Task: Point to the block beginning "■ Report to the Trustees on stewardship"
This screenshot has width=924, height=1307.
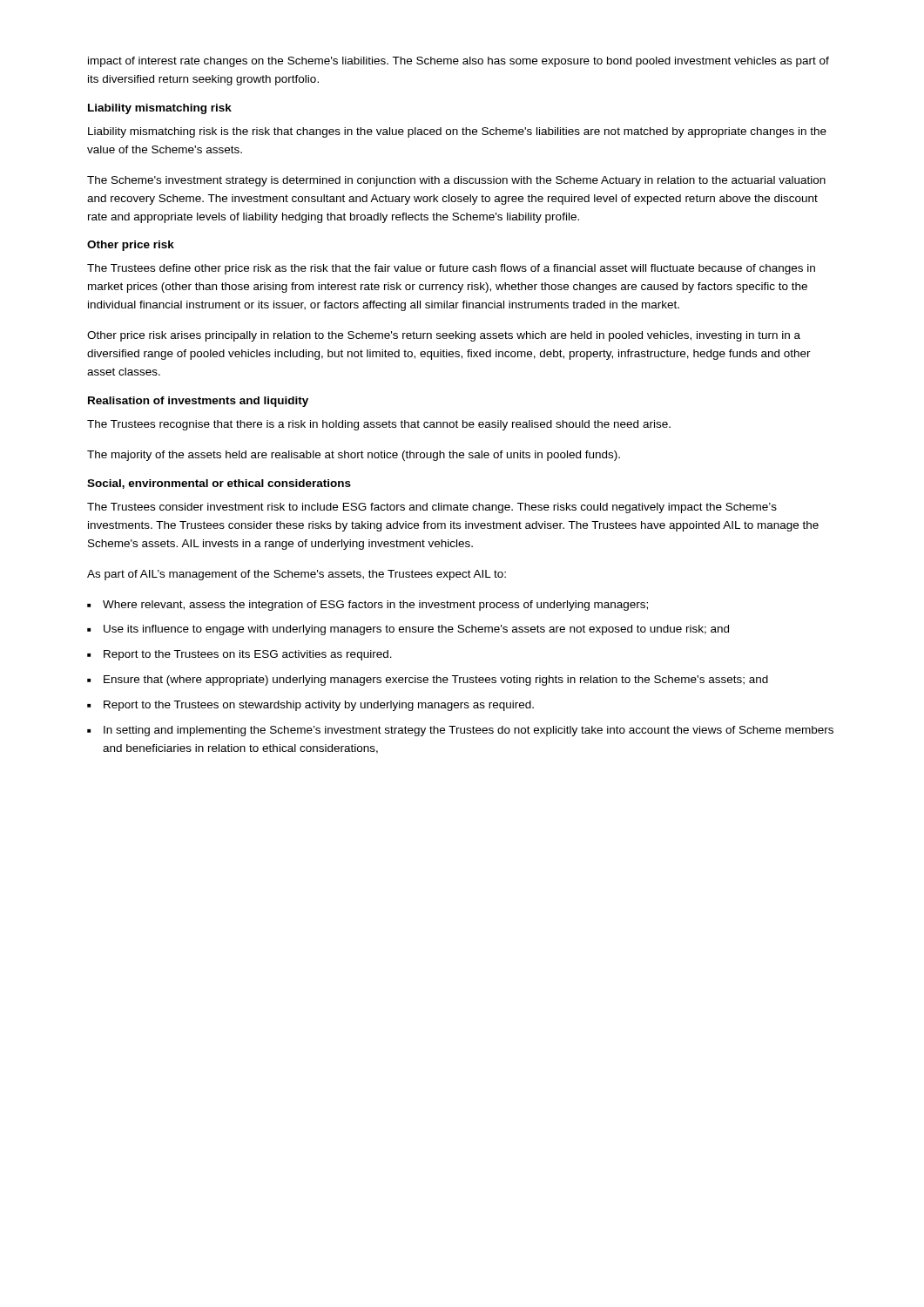Action: [x=462, y=706]
